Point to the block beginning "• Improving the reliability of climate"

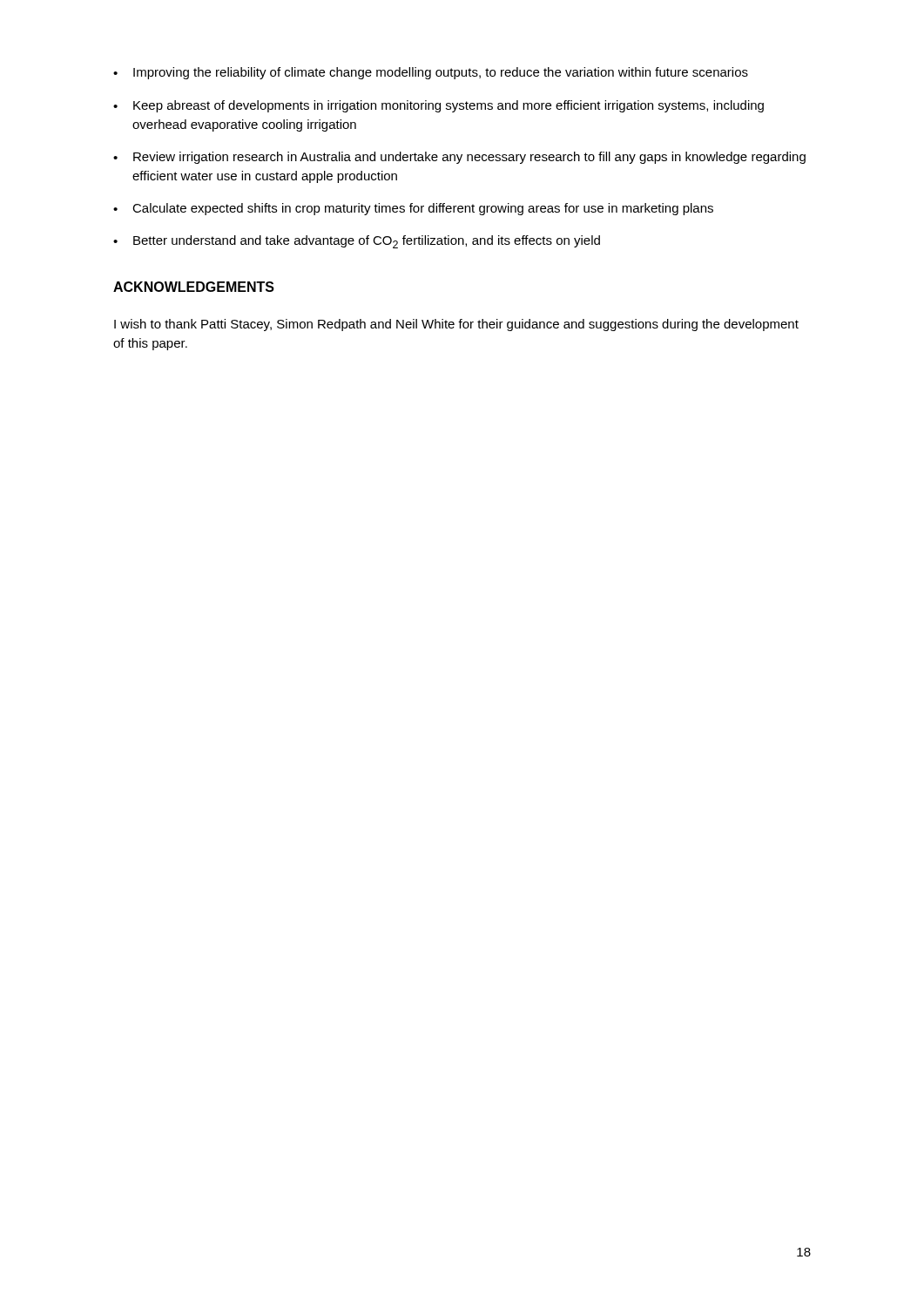[431, 73]
